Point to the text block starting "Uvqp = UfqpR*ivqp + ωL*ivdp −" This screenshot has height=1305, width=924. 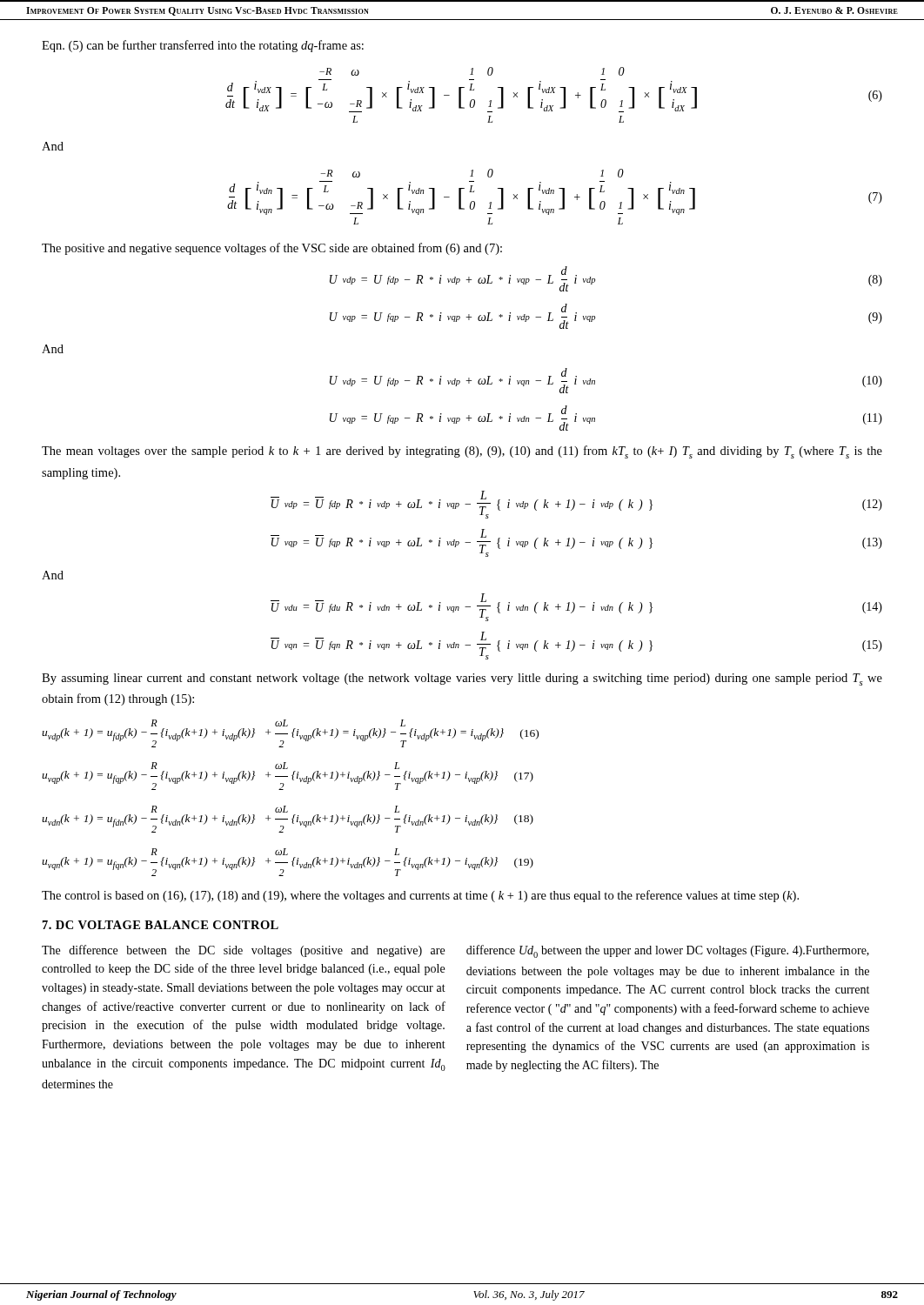(576, 543)
